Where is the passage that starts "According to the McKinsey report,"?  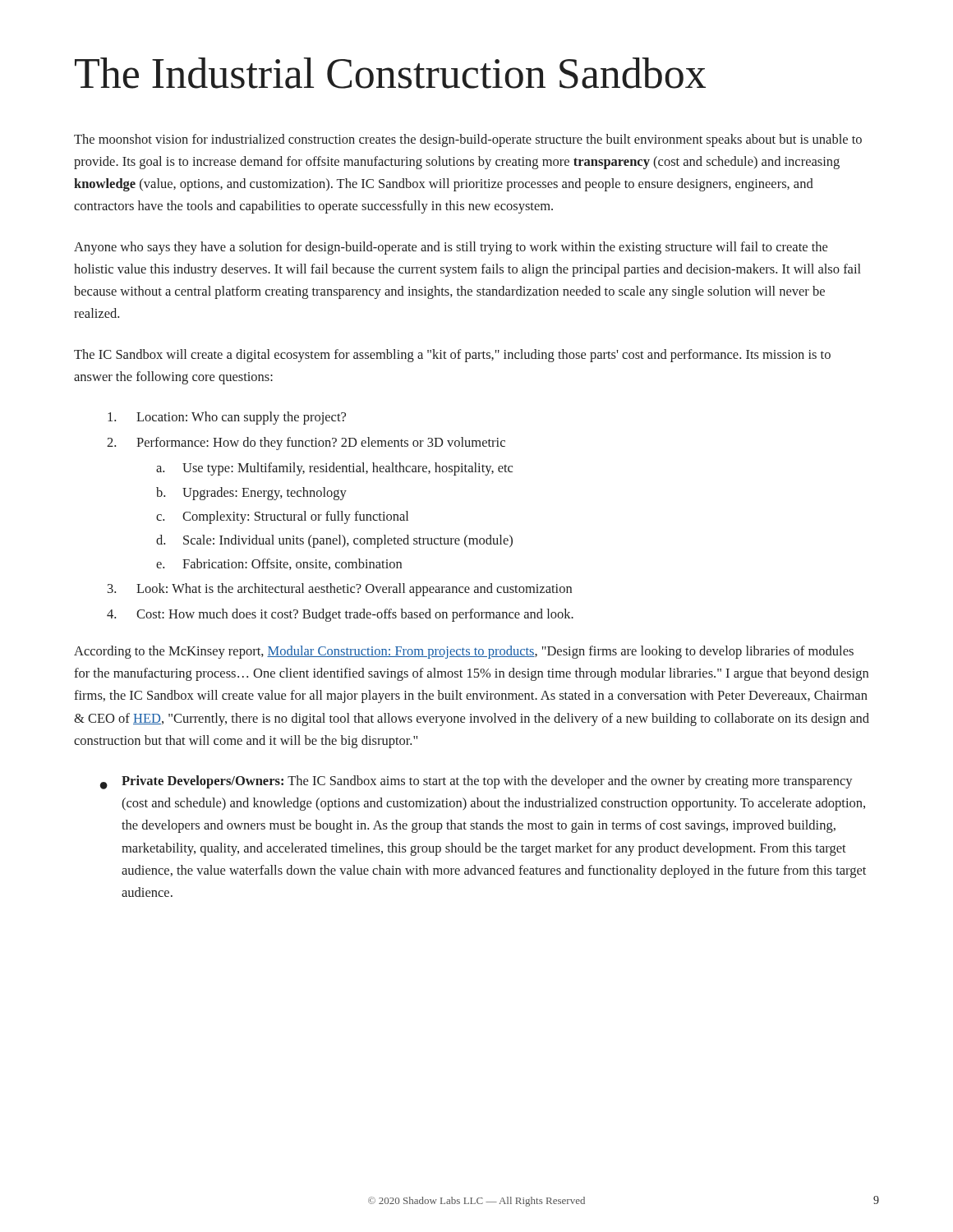pos(472,696)
